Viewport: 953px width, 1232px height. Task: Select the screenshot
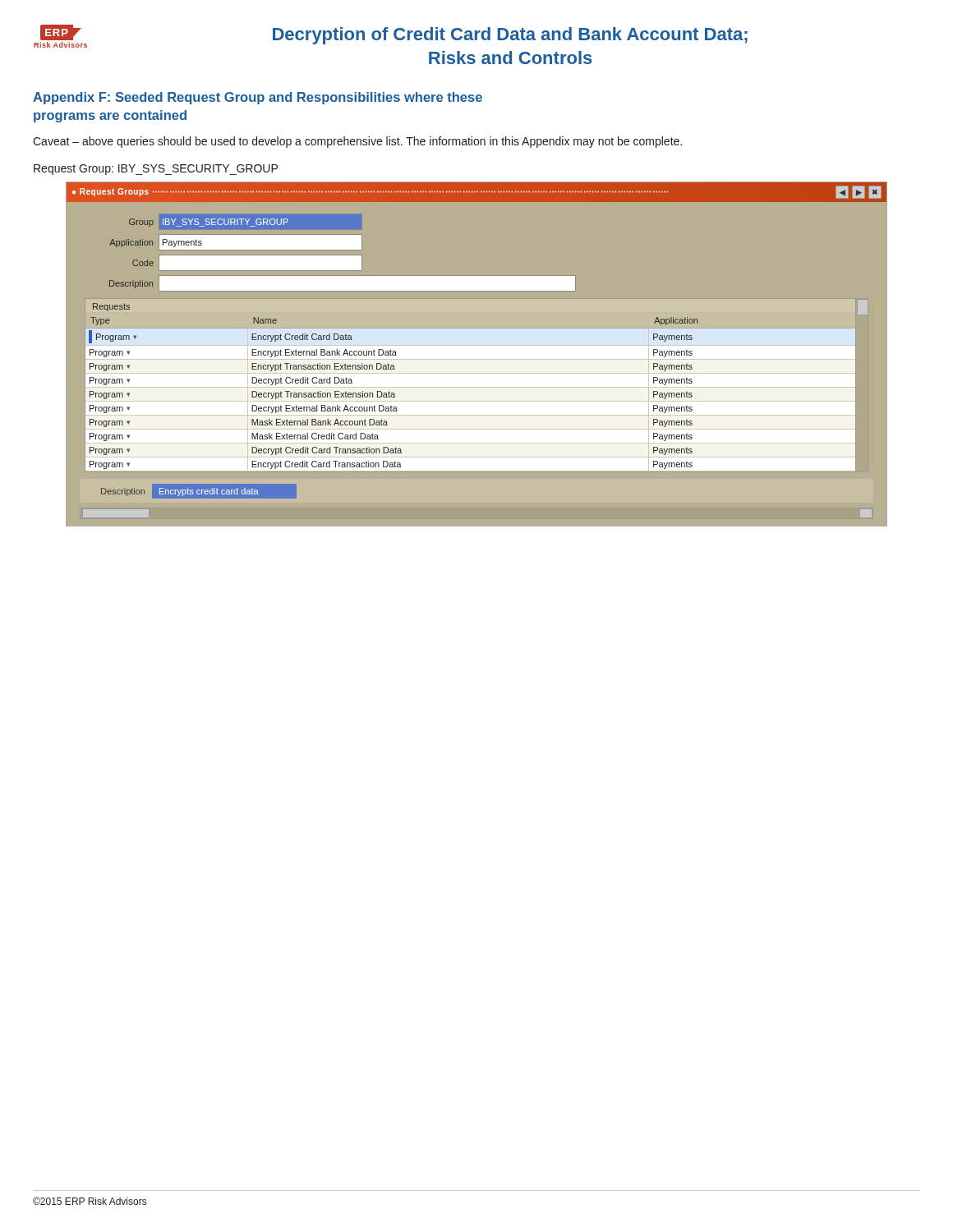(476, 354)
